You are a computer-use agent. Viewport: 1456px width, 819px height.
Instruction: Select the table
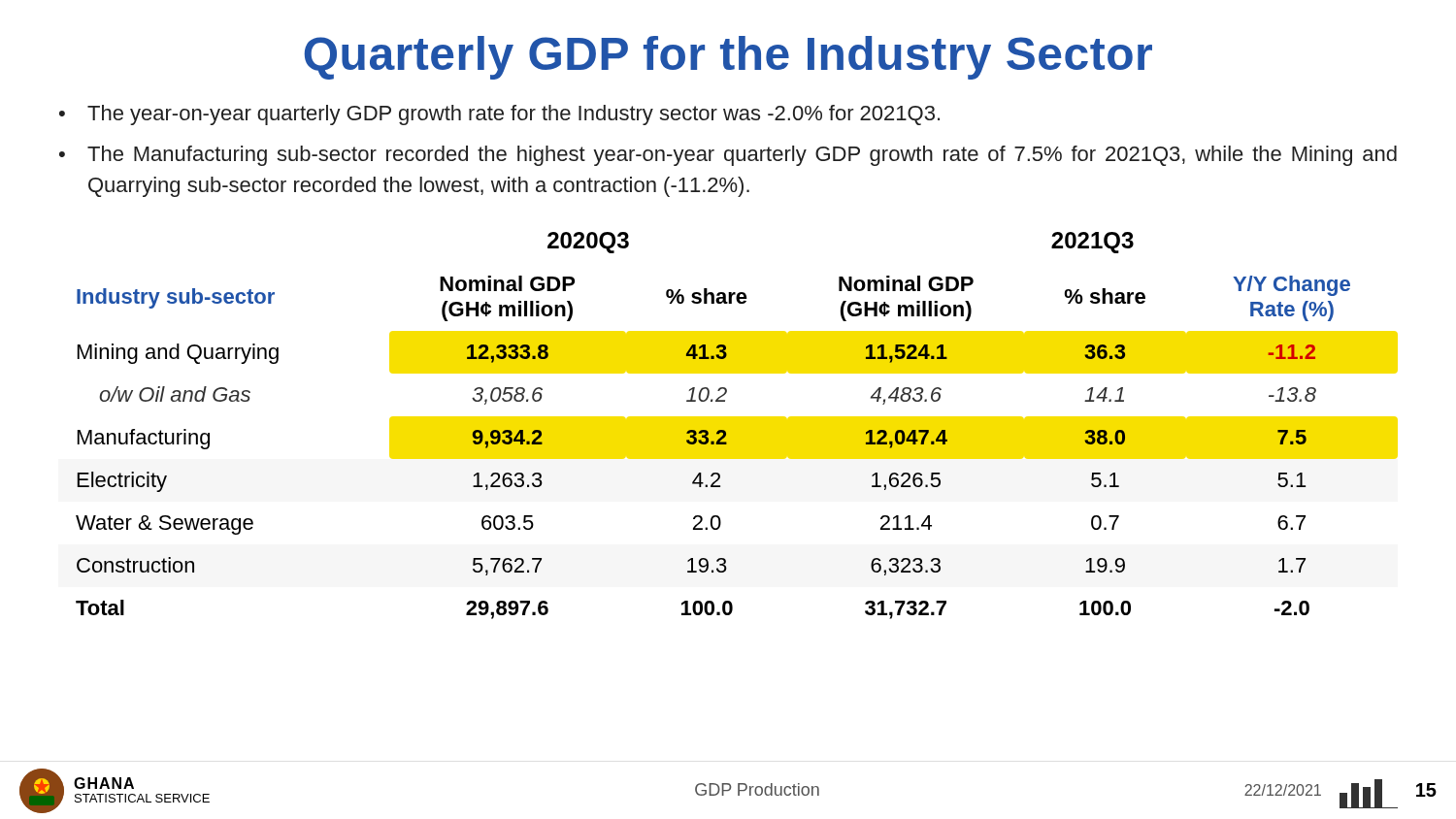728,424
